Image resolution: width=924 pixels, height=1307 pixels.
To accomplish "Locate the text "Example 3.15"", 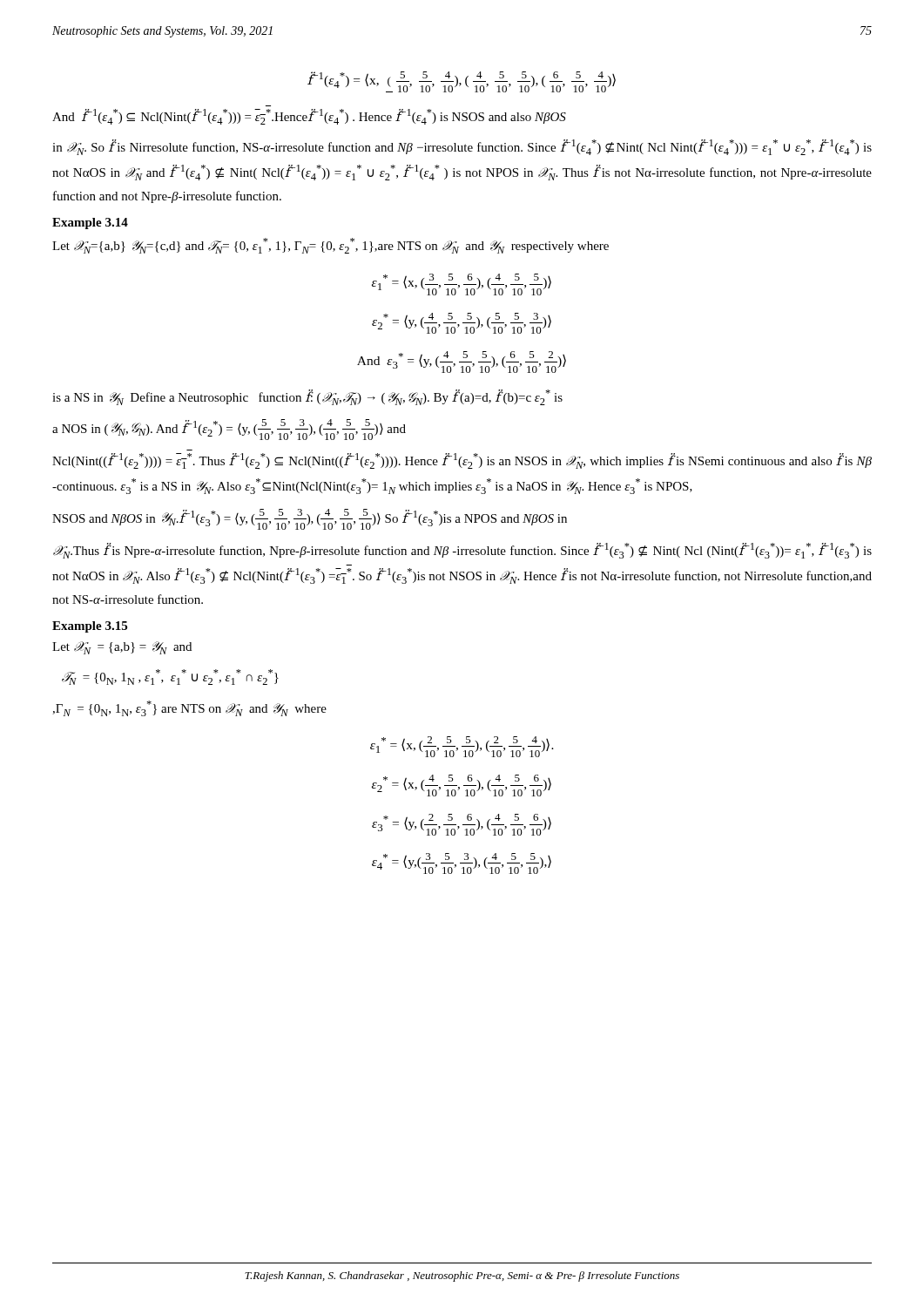I will point(90,626).
